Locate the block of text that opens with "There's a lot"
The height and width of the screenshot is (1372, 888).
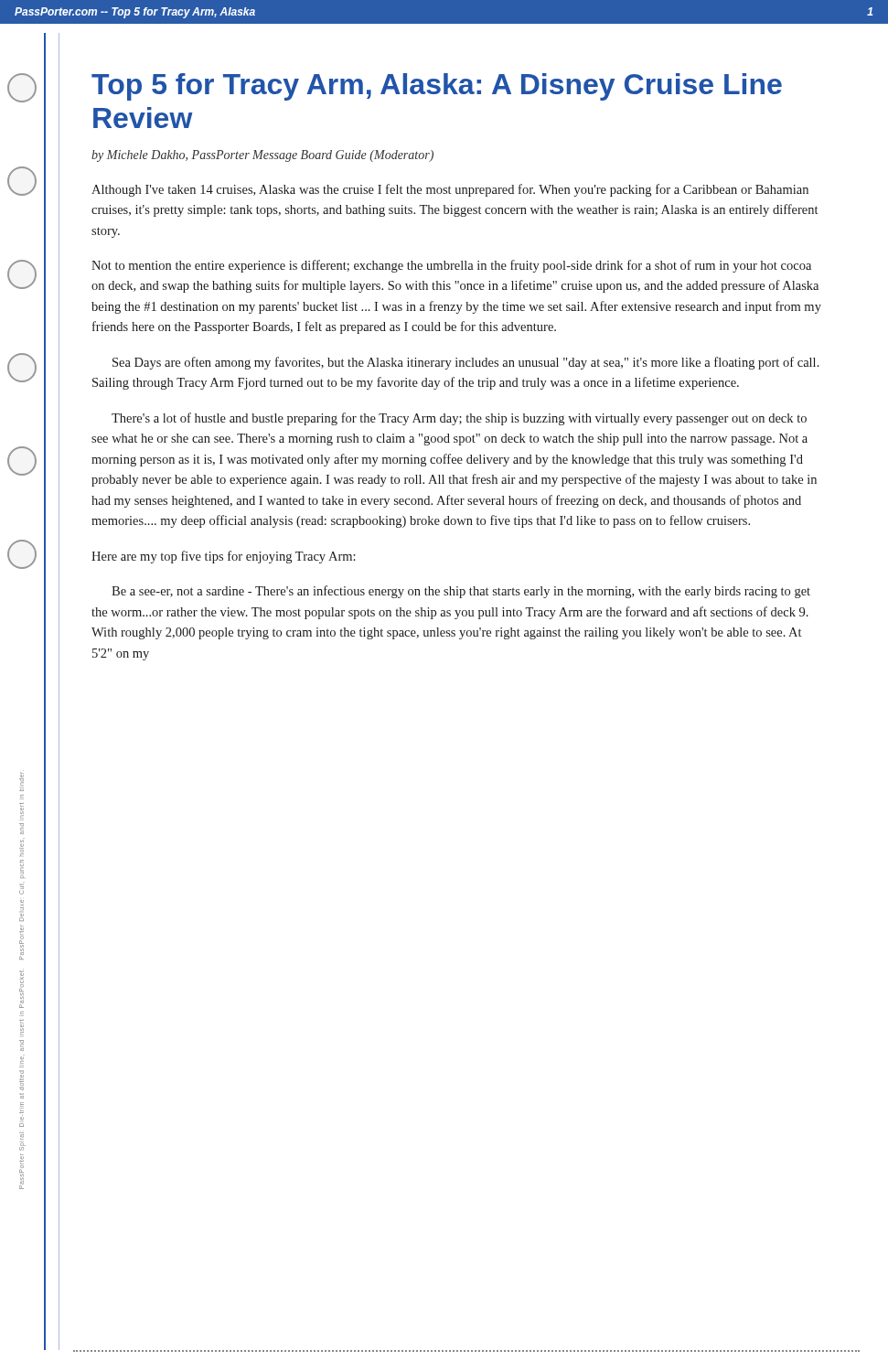[x=454, y=469]
